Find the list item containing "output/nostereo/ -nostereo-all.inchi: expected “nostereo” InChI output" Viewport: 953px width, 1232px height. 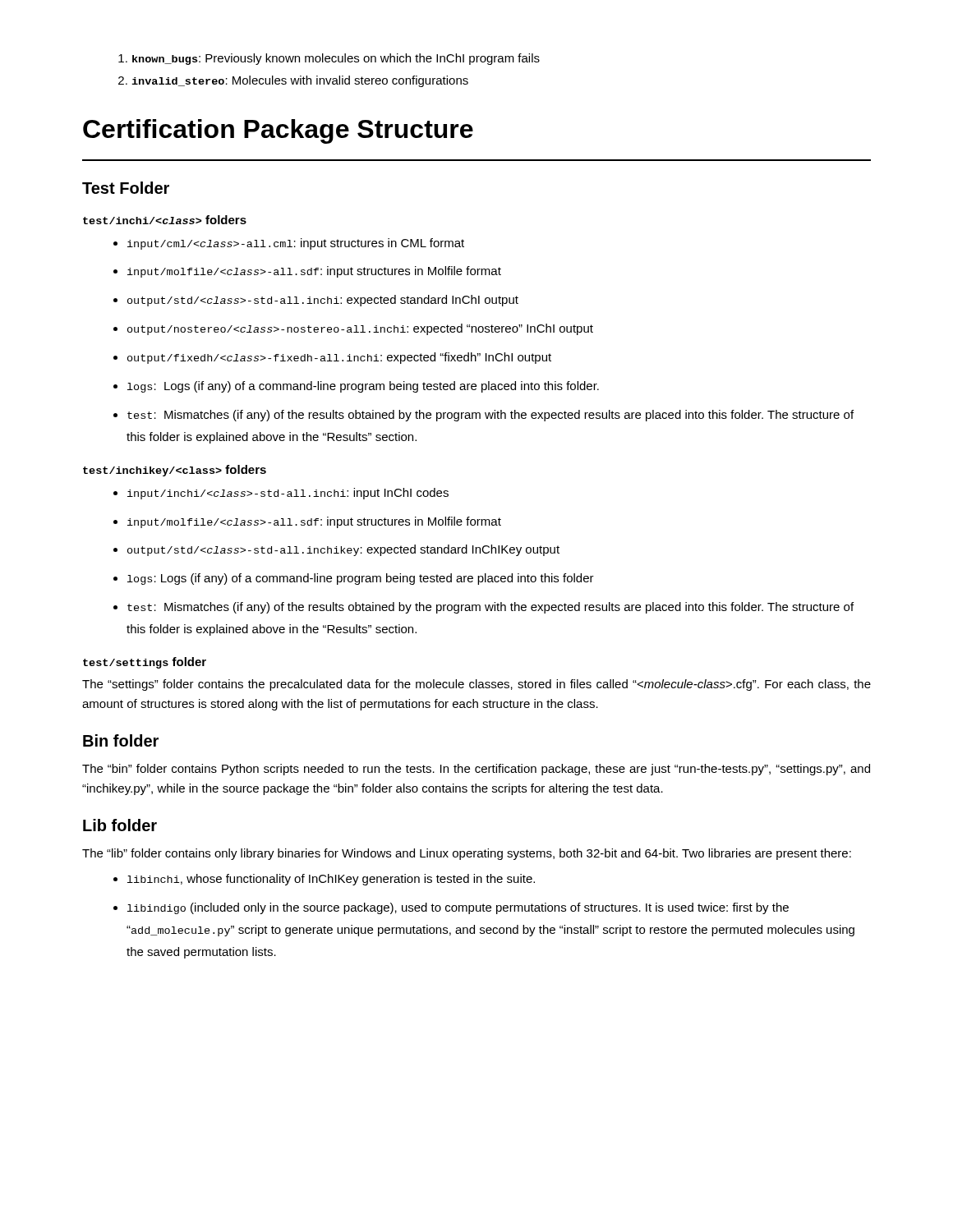click(489, 329)
